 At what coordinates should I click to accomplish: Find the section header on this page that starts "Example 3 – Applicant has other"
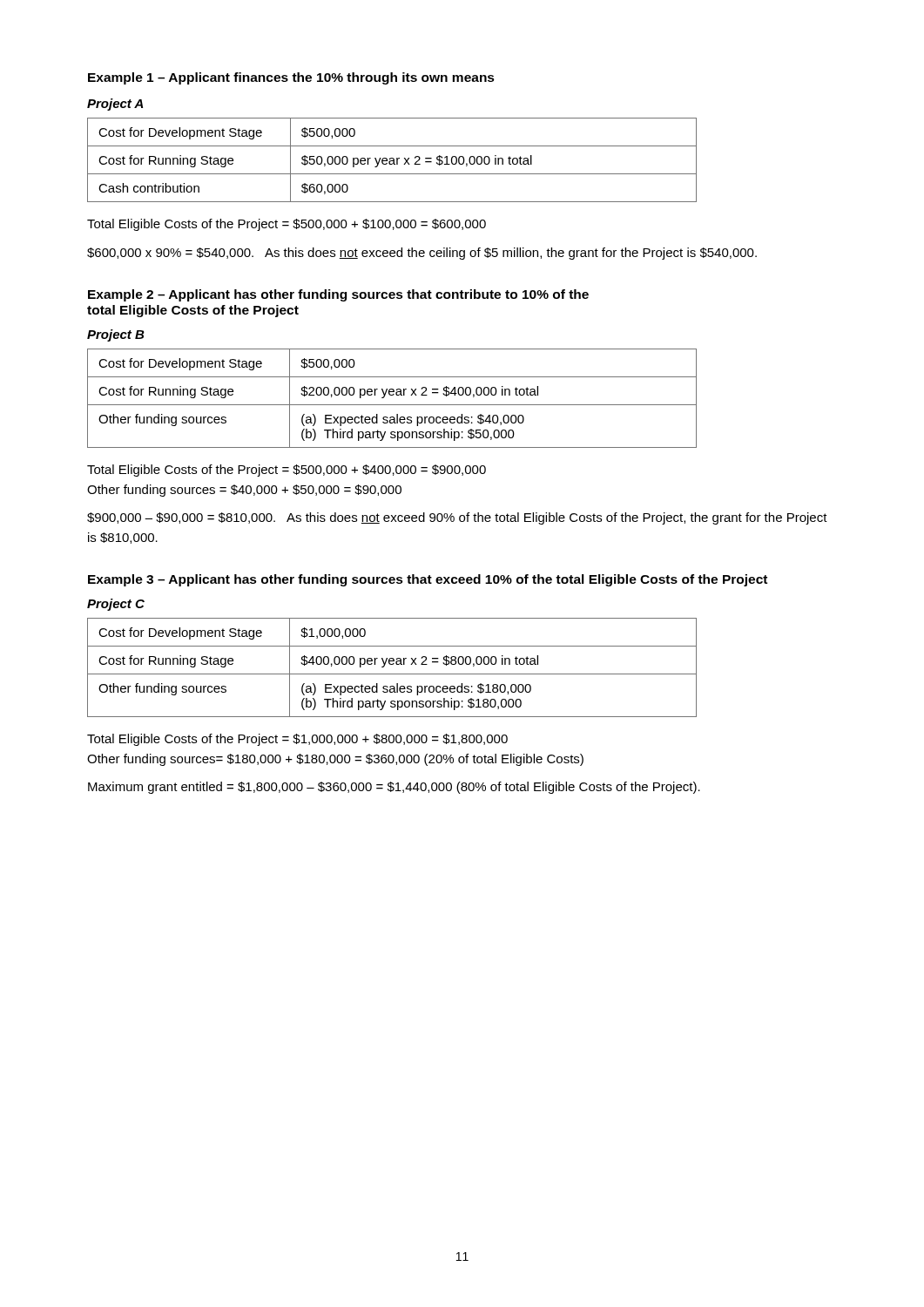click(x=427, y=579)
